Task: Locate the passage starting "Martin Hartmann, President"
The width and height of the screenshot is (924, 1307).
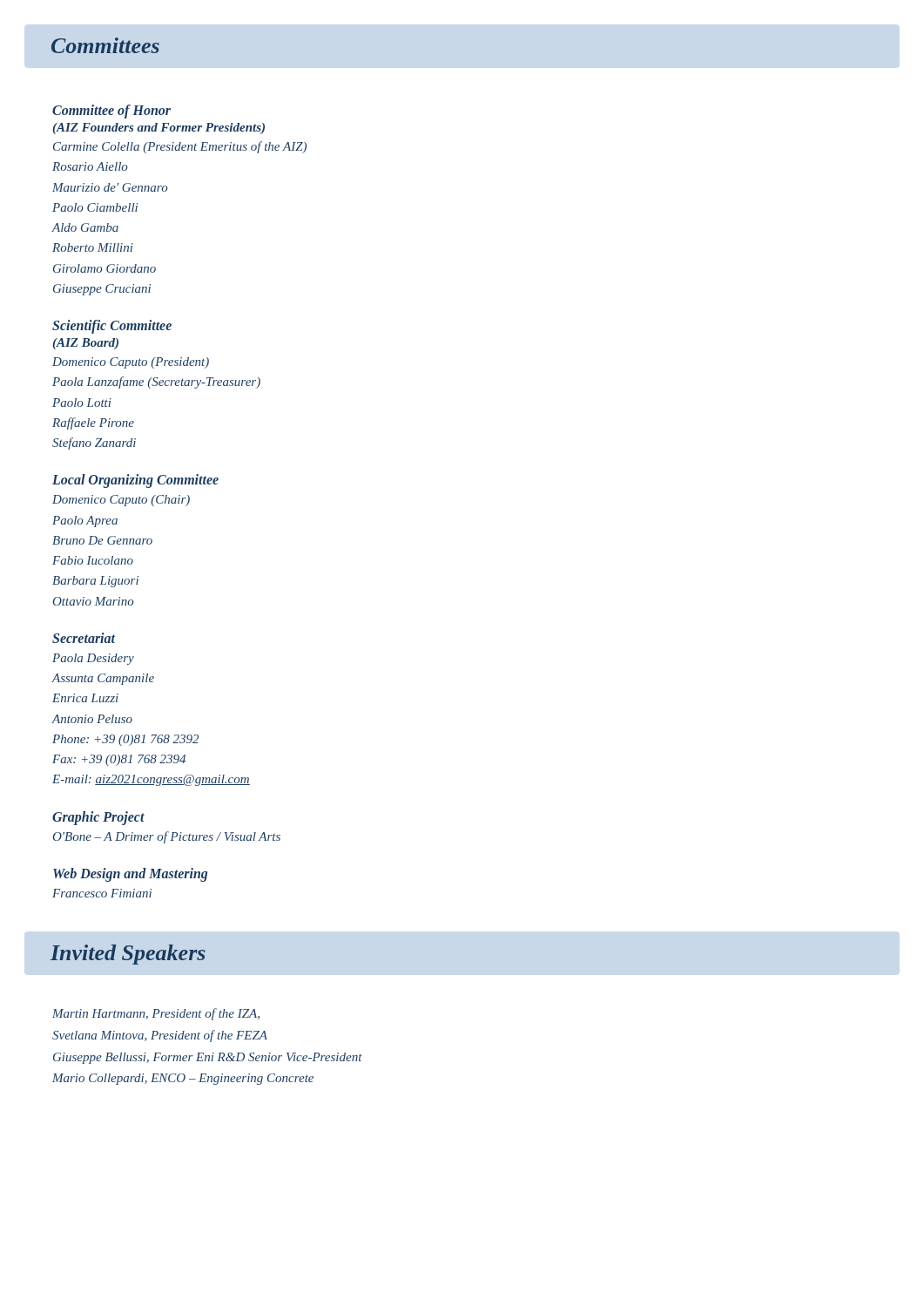Action: click(156, 1014)
